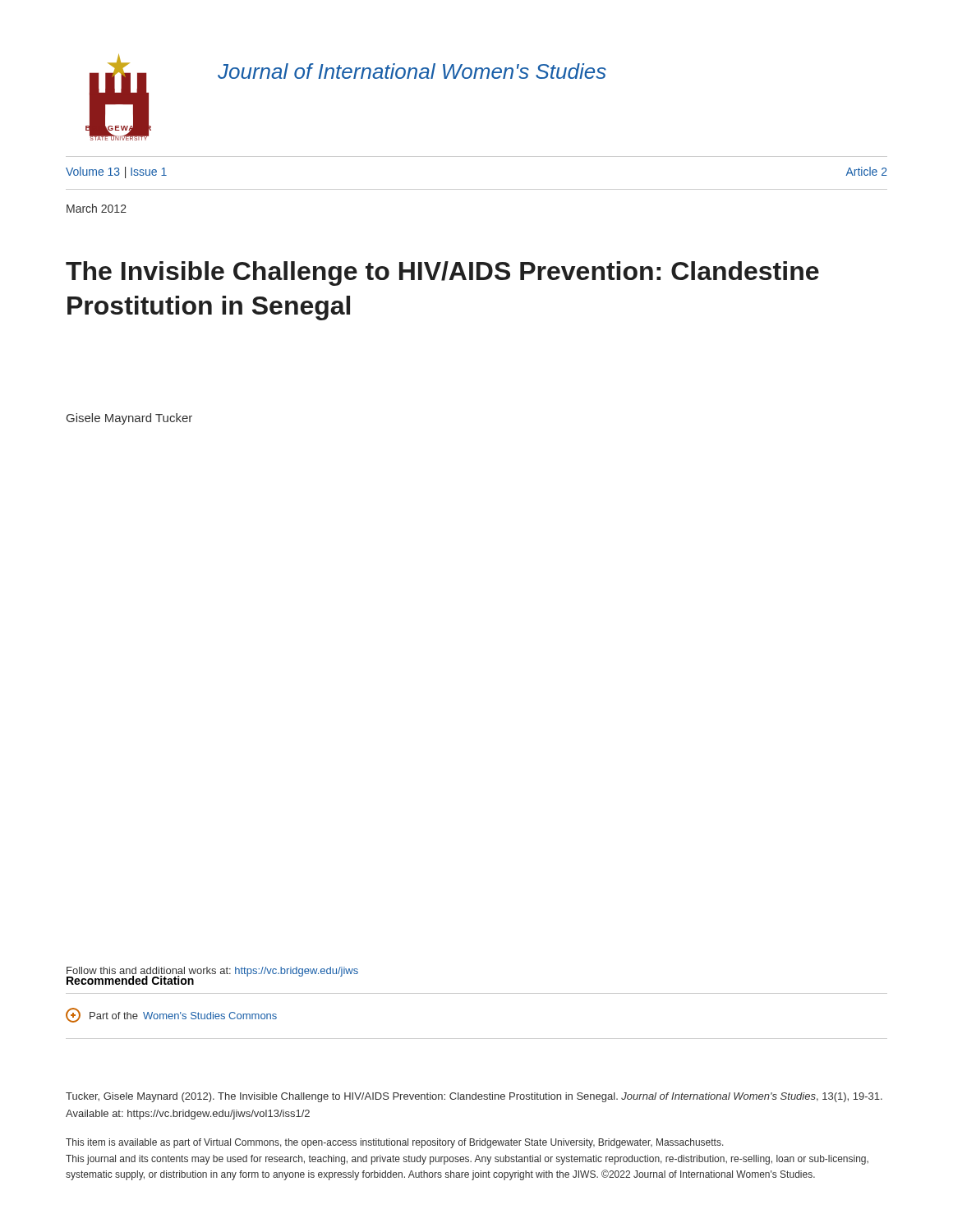Find the text starting "Journal of International Women's Studies"
This screenshot has height=1232, width=953.
(412, 71)
